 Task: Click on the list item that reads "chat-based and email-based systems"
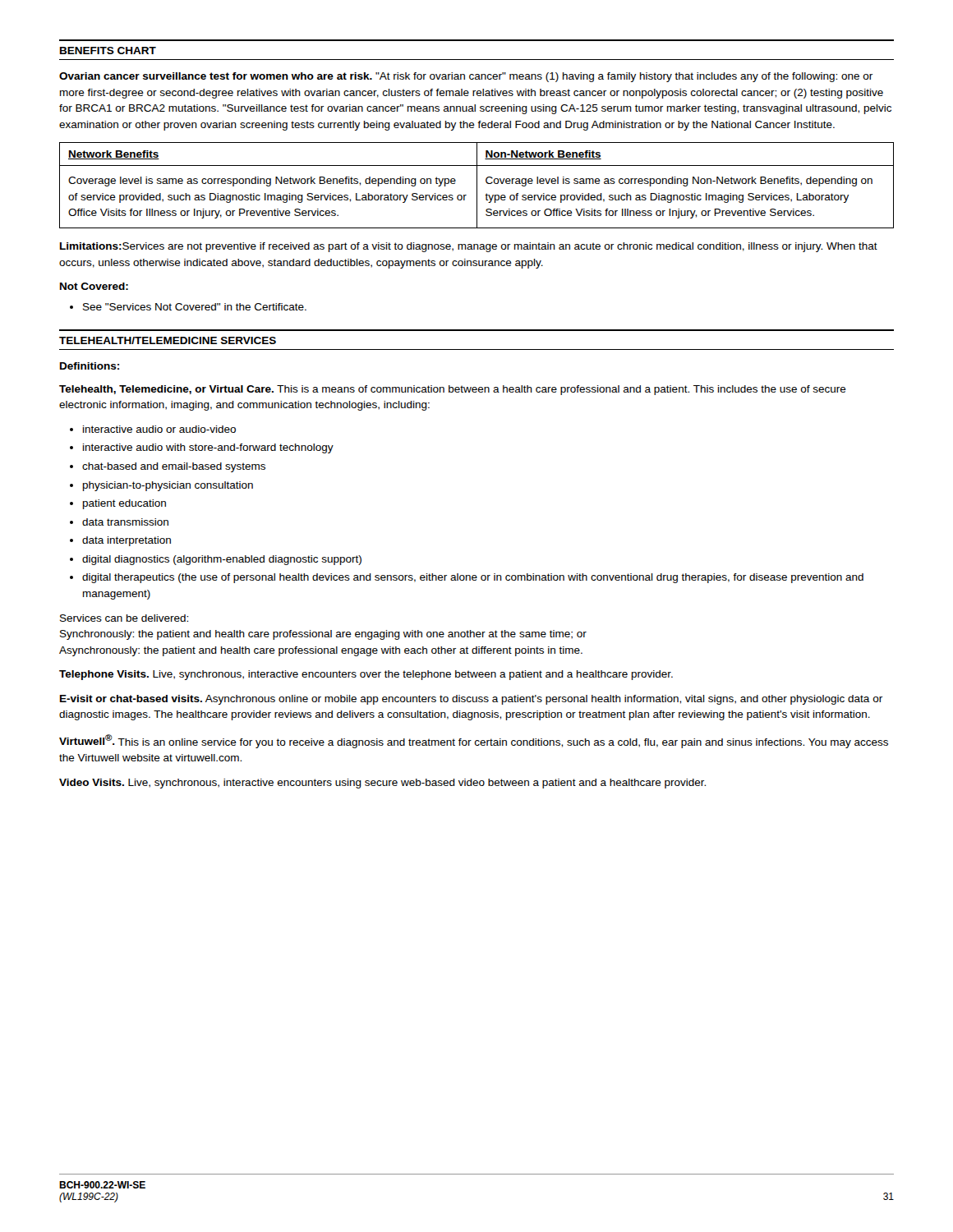point(174,467)
